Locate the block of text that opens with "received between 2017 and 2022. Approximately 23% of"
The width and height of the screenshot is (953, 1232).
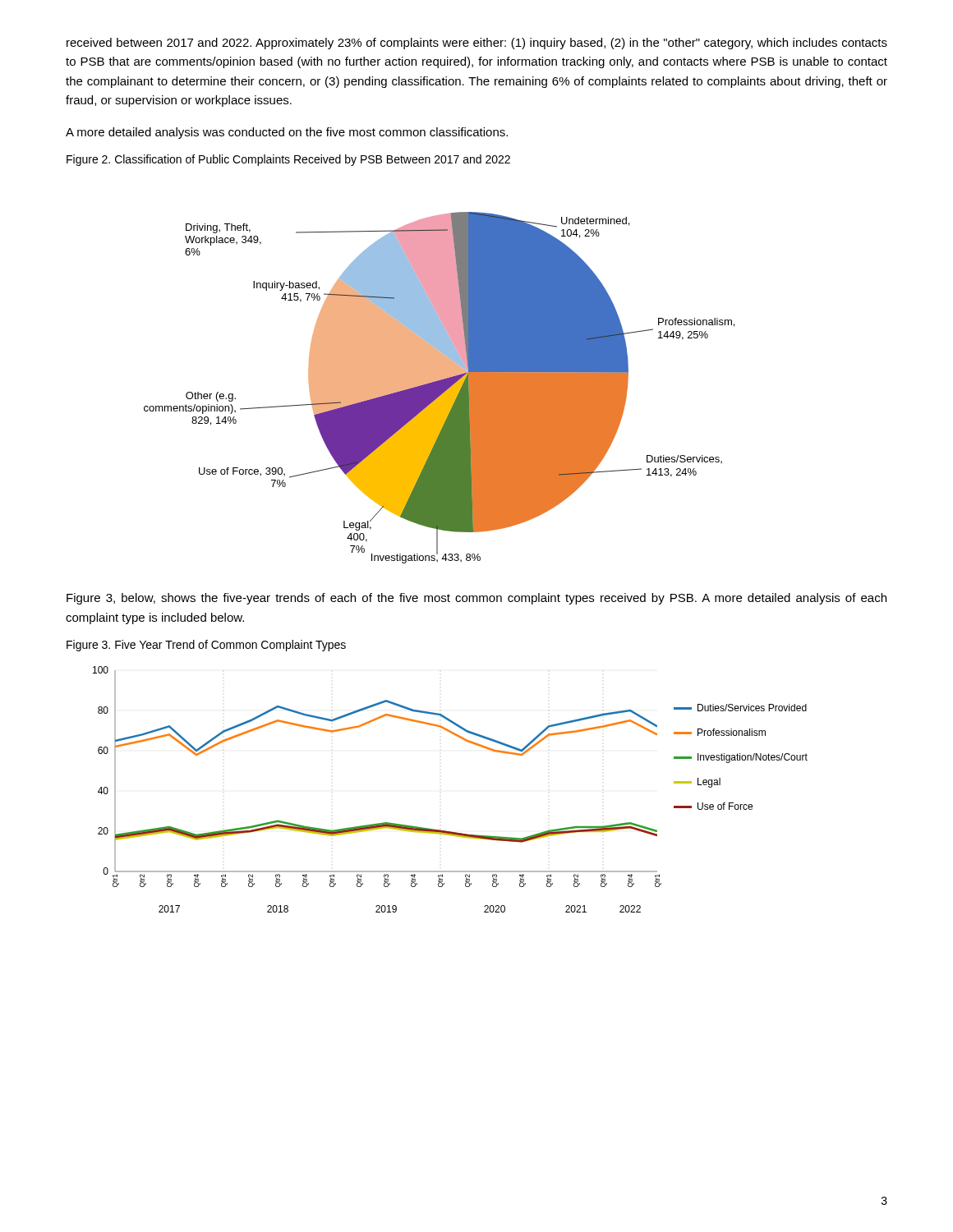476,71
